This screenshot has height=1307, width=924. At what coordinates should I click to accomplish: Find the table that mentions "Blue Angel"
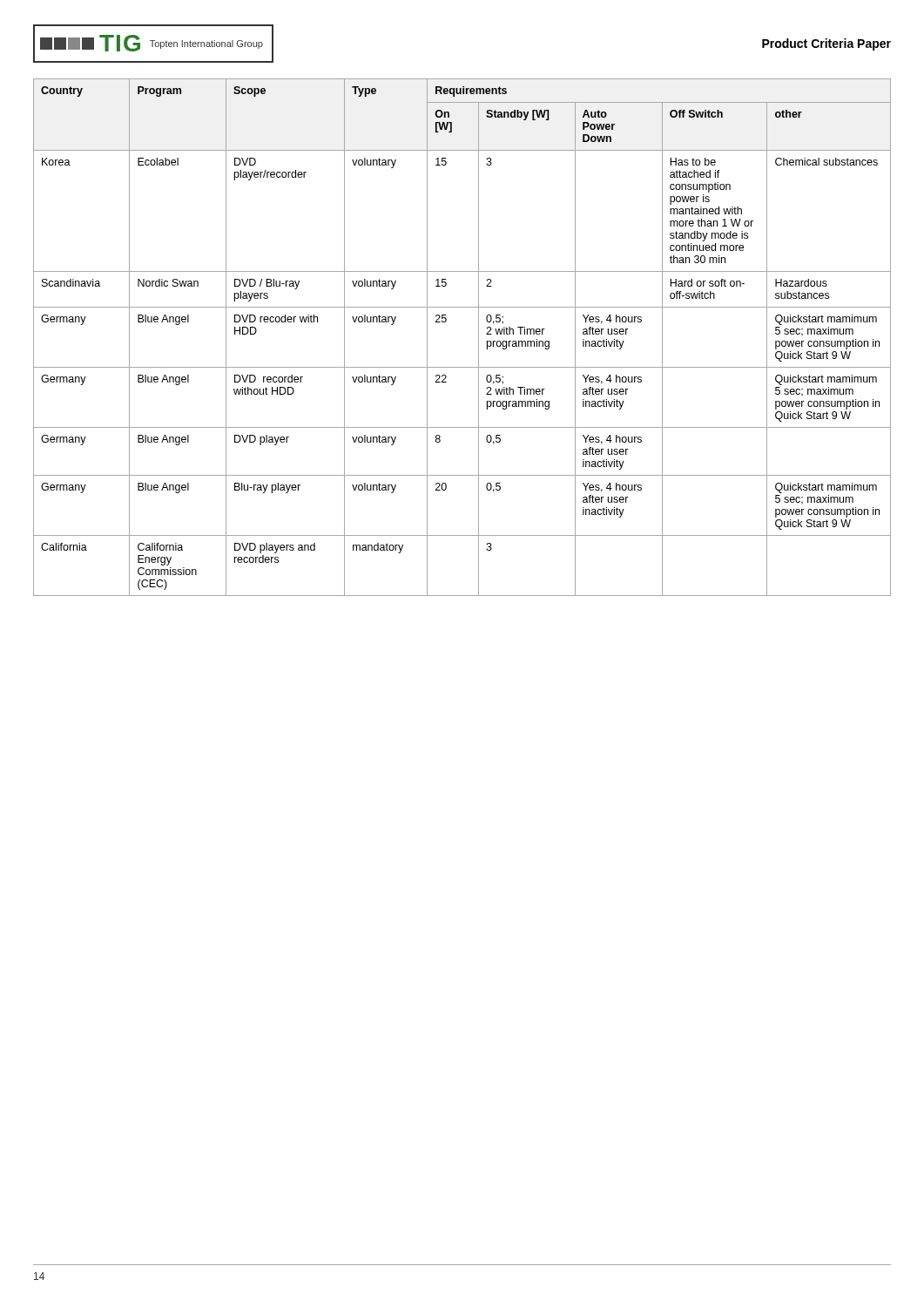pyautogui.click(x=462, y=337)
